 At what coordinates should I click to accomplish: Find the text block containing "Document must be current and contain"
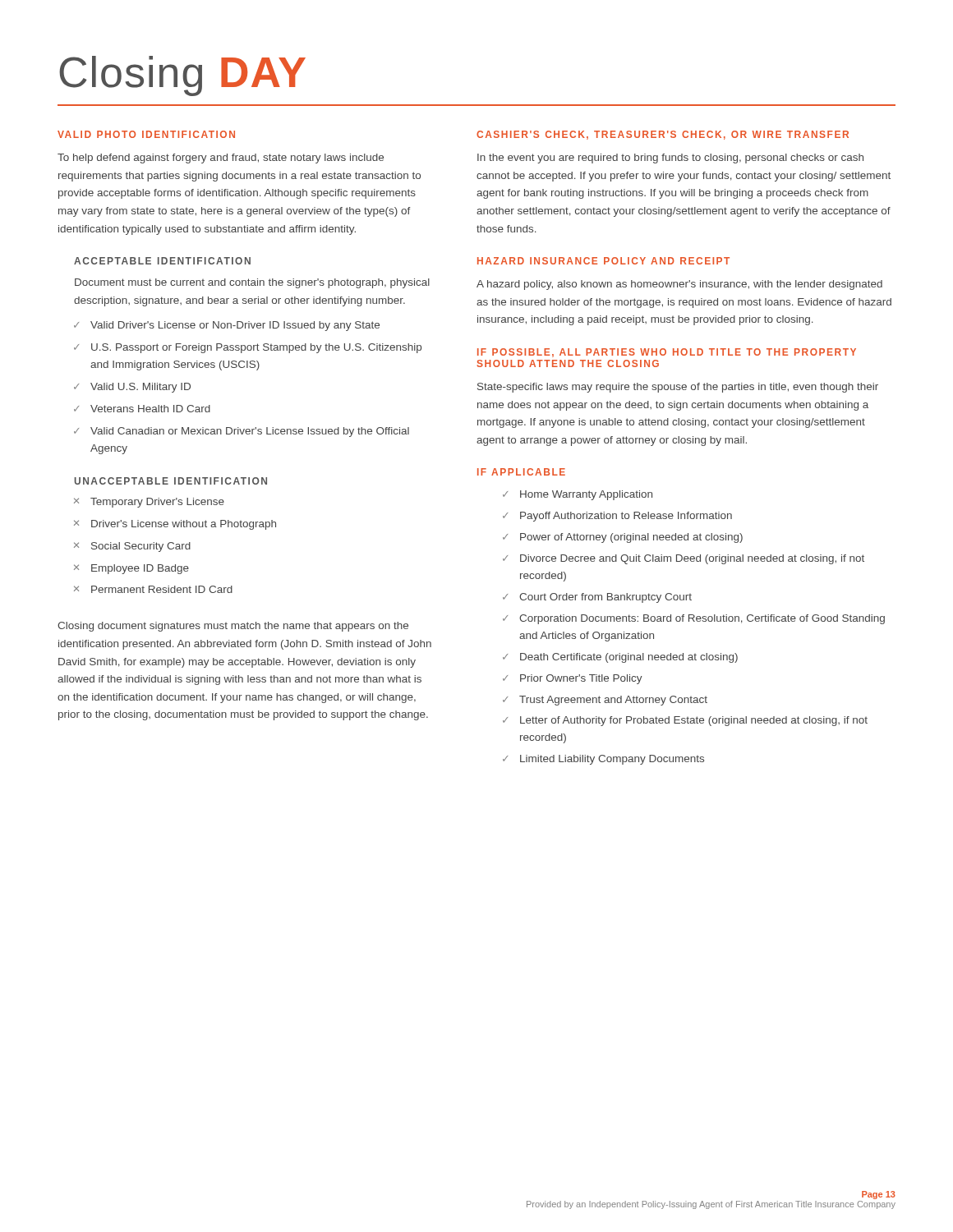pyautogui.click(x=252, y=291)
